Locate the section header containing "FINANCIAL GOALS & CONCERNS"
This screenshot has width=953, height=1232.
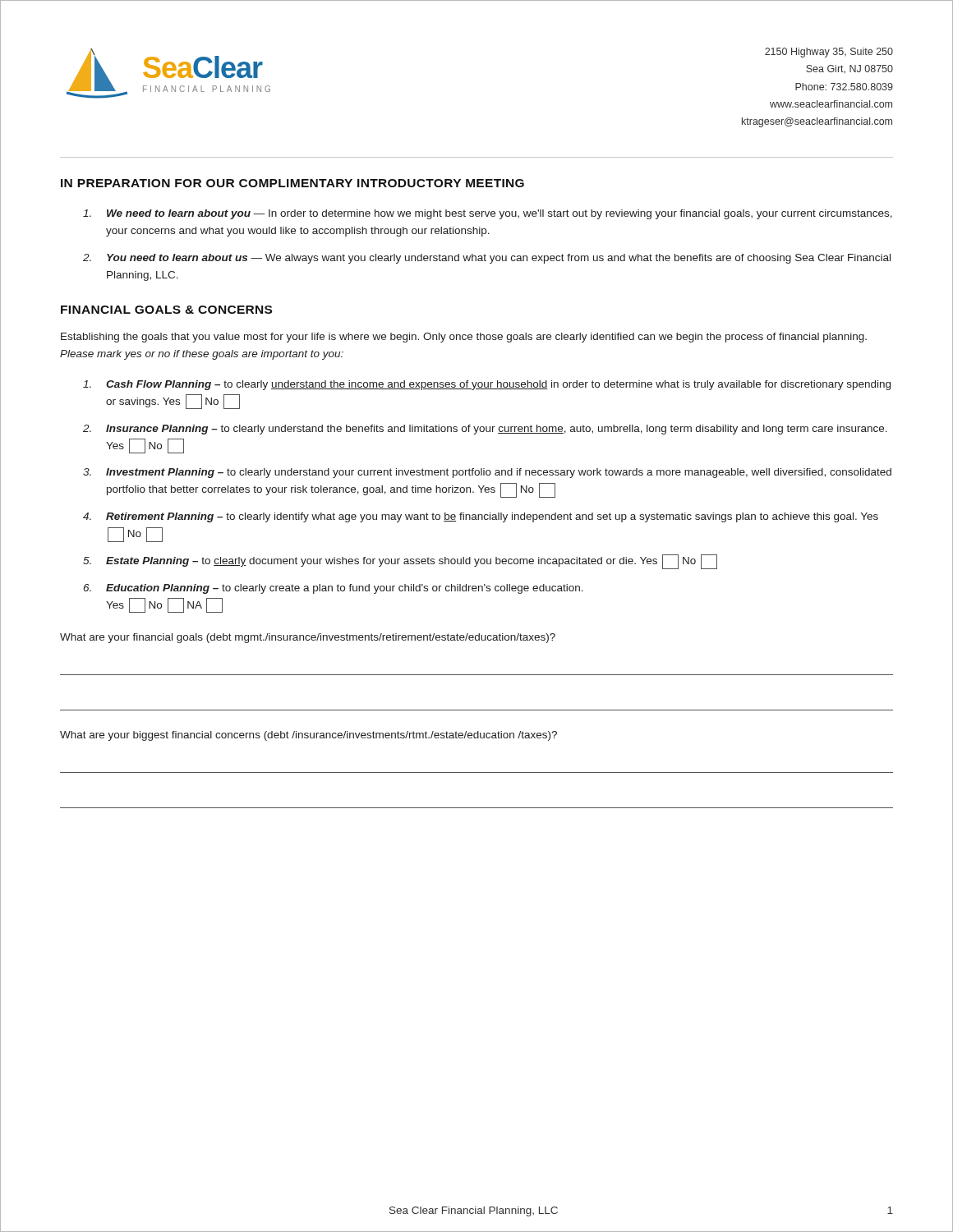coord(166,309)
